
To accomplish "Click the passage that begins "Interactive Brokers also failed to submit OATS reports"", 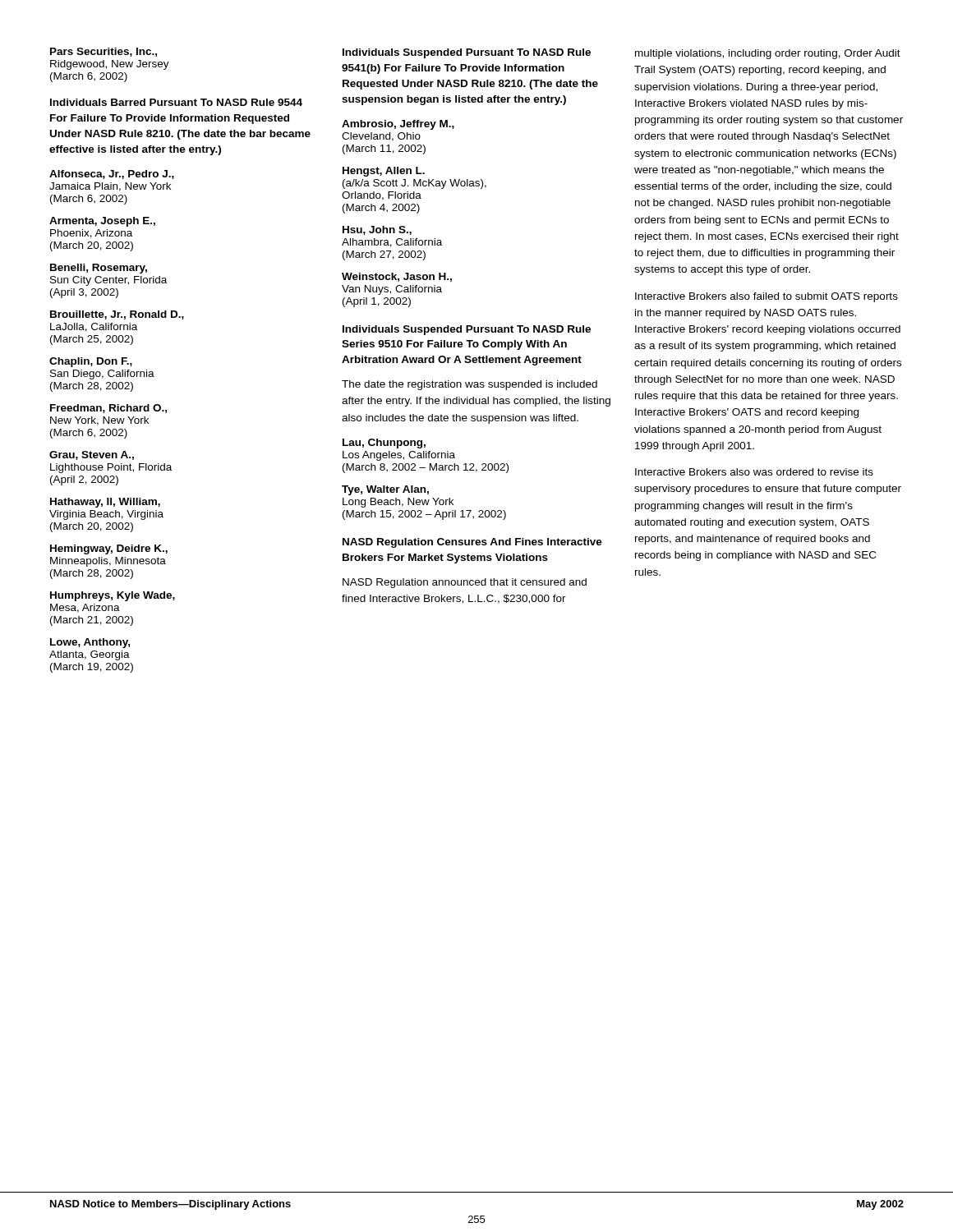I will pos(768,371).
